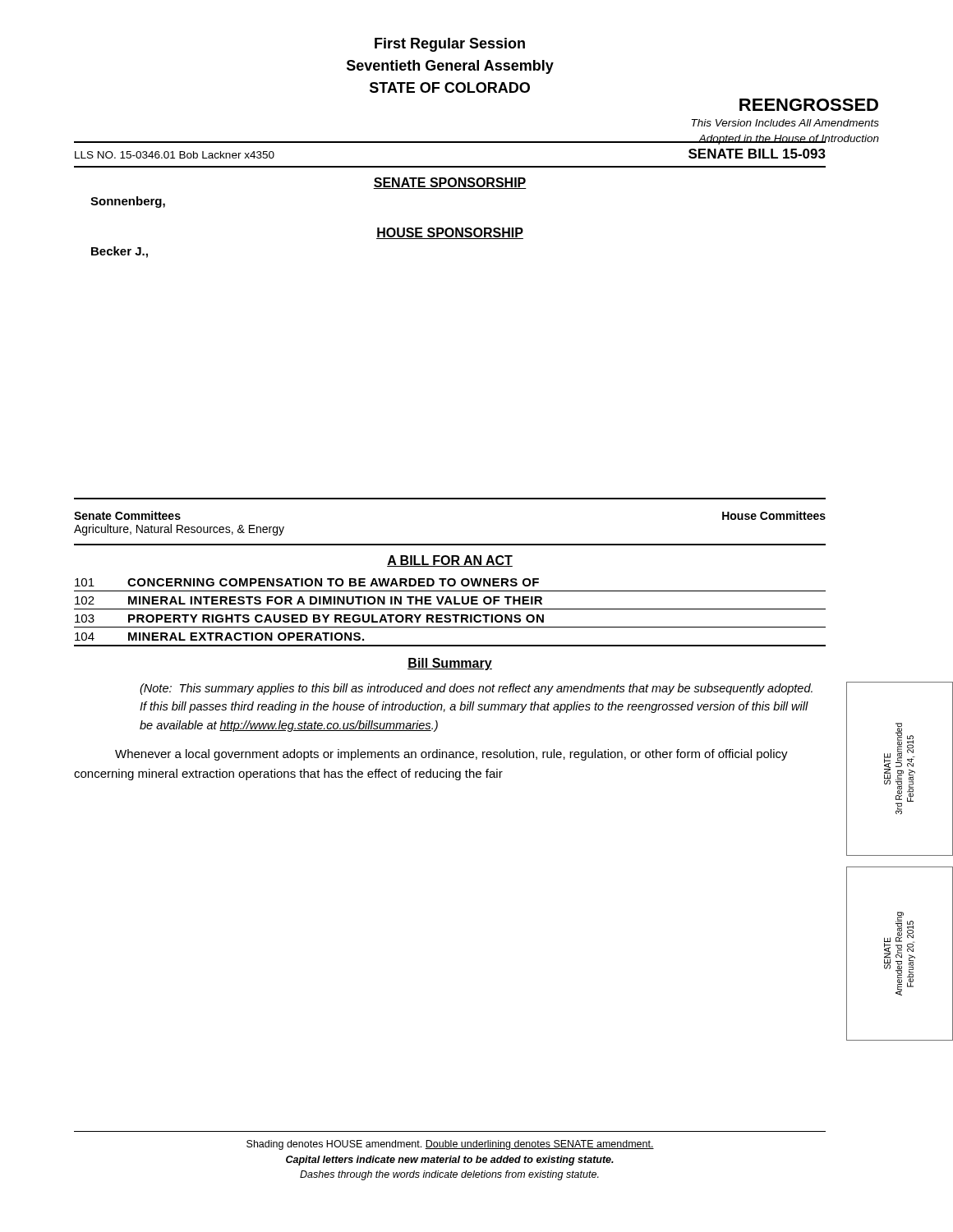Screen dimensions: 1232x953
Task: Find the text block starting "102 mineral interests for a"
Action: (309, 600)
